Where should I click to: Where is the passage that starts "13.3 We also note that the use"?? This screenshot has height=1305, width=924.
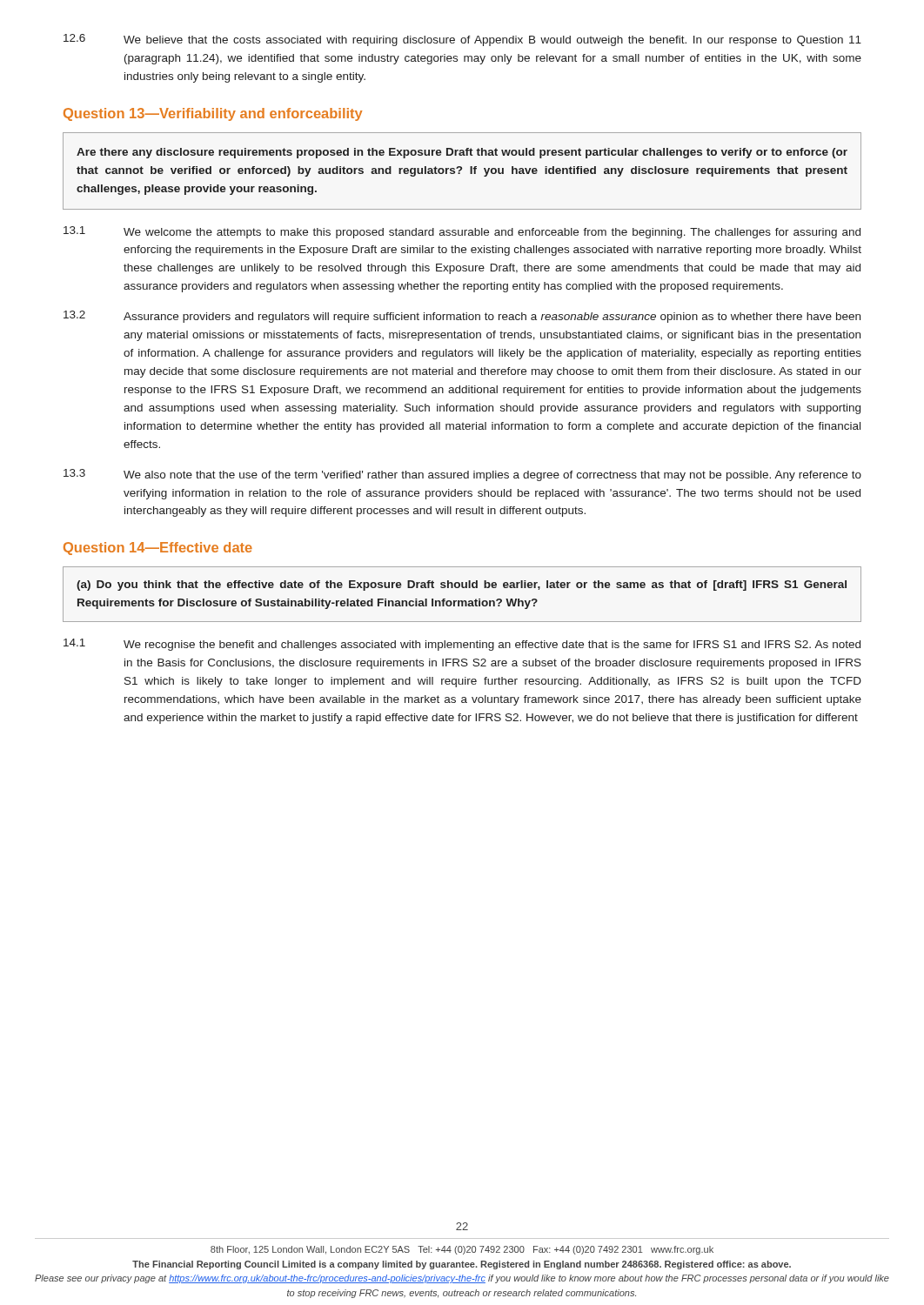pyautogui.click(x=462, y=493)
